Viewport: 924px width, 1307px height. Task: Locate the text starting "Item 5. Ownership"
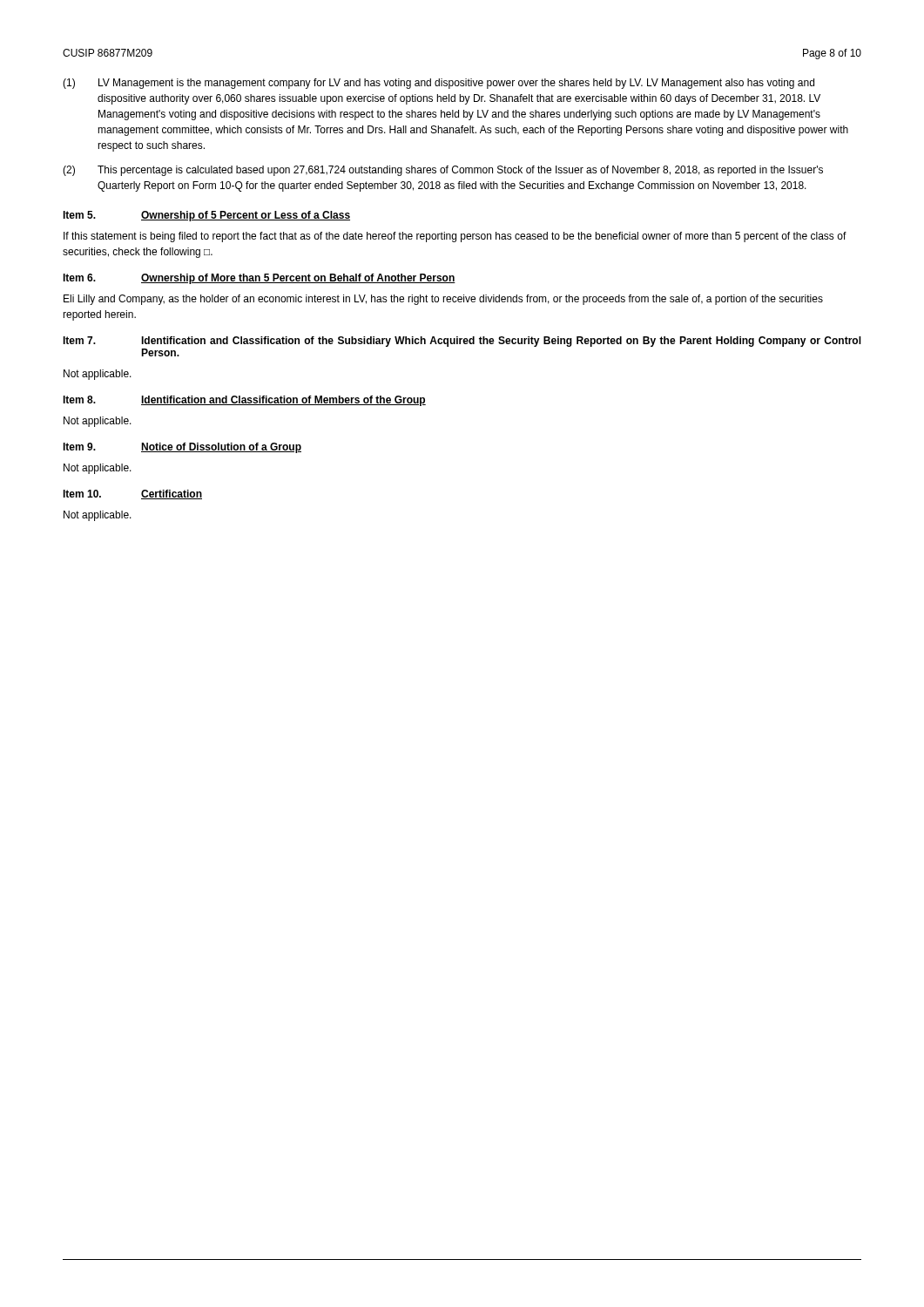click(x=206, y=215)
